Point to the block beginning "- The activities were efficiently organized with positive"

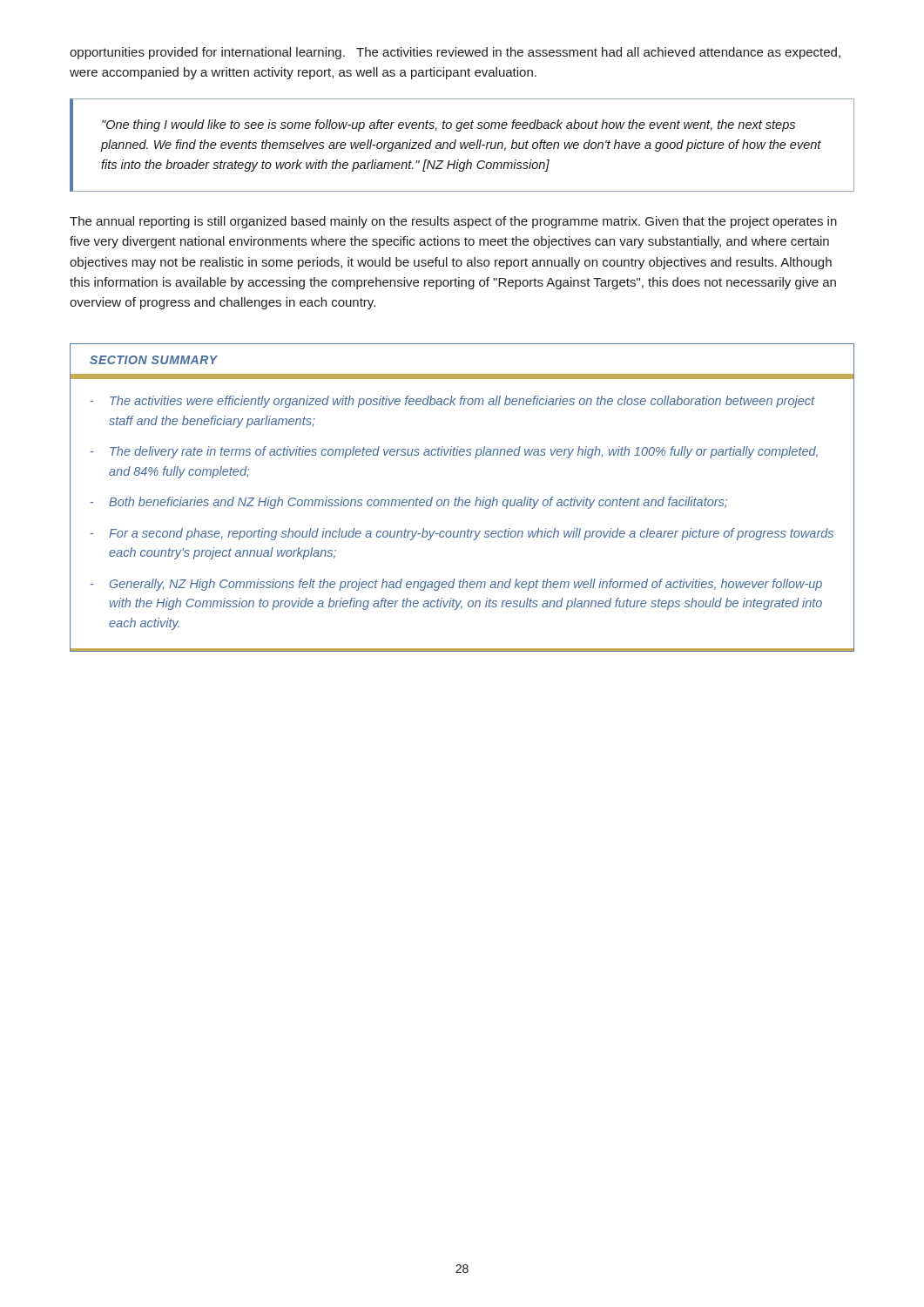[462, 411]
